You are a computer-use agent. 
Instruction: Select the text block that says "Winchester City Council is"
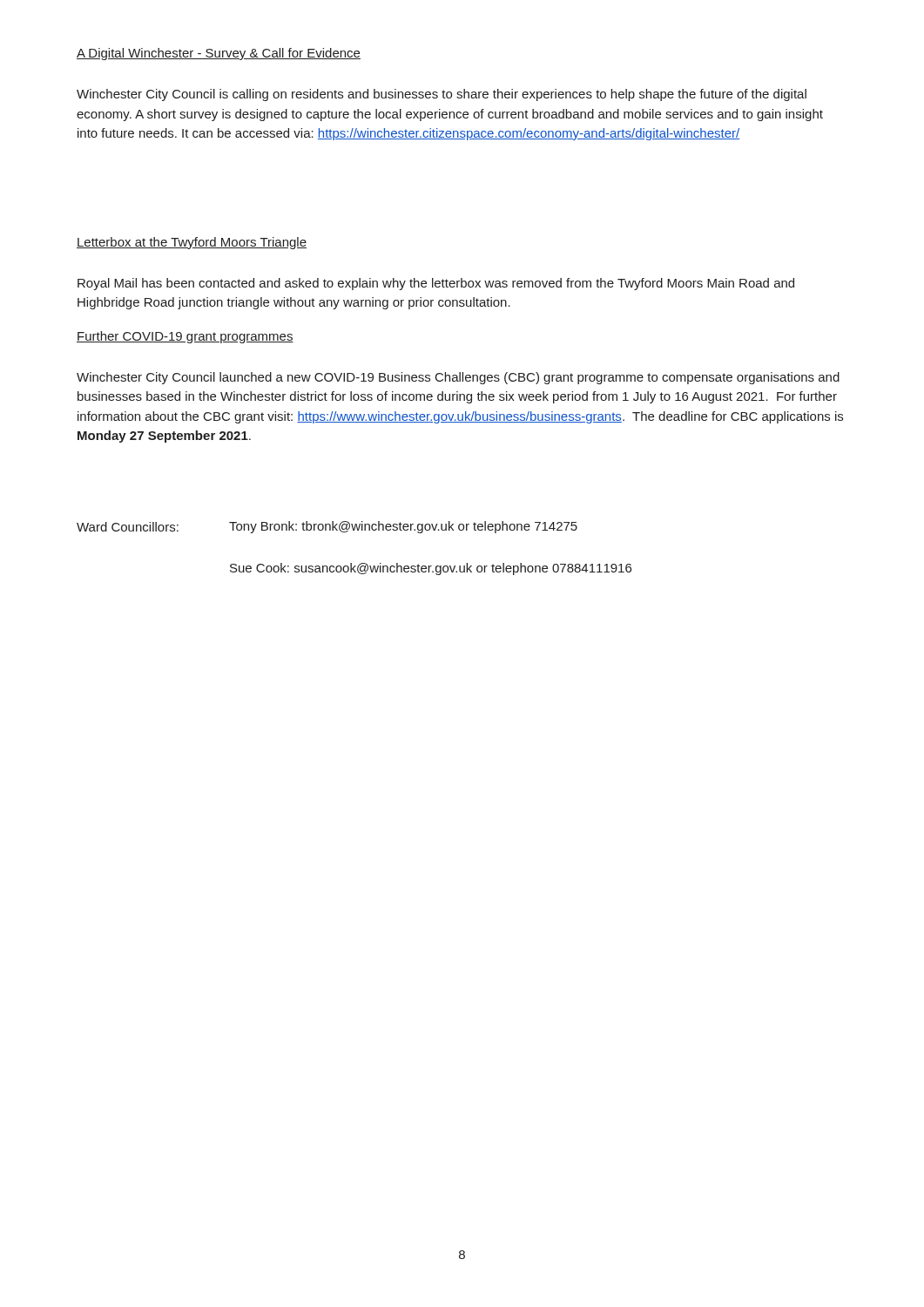pos(462,114)
